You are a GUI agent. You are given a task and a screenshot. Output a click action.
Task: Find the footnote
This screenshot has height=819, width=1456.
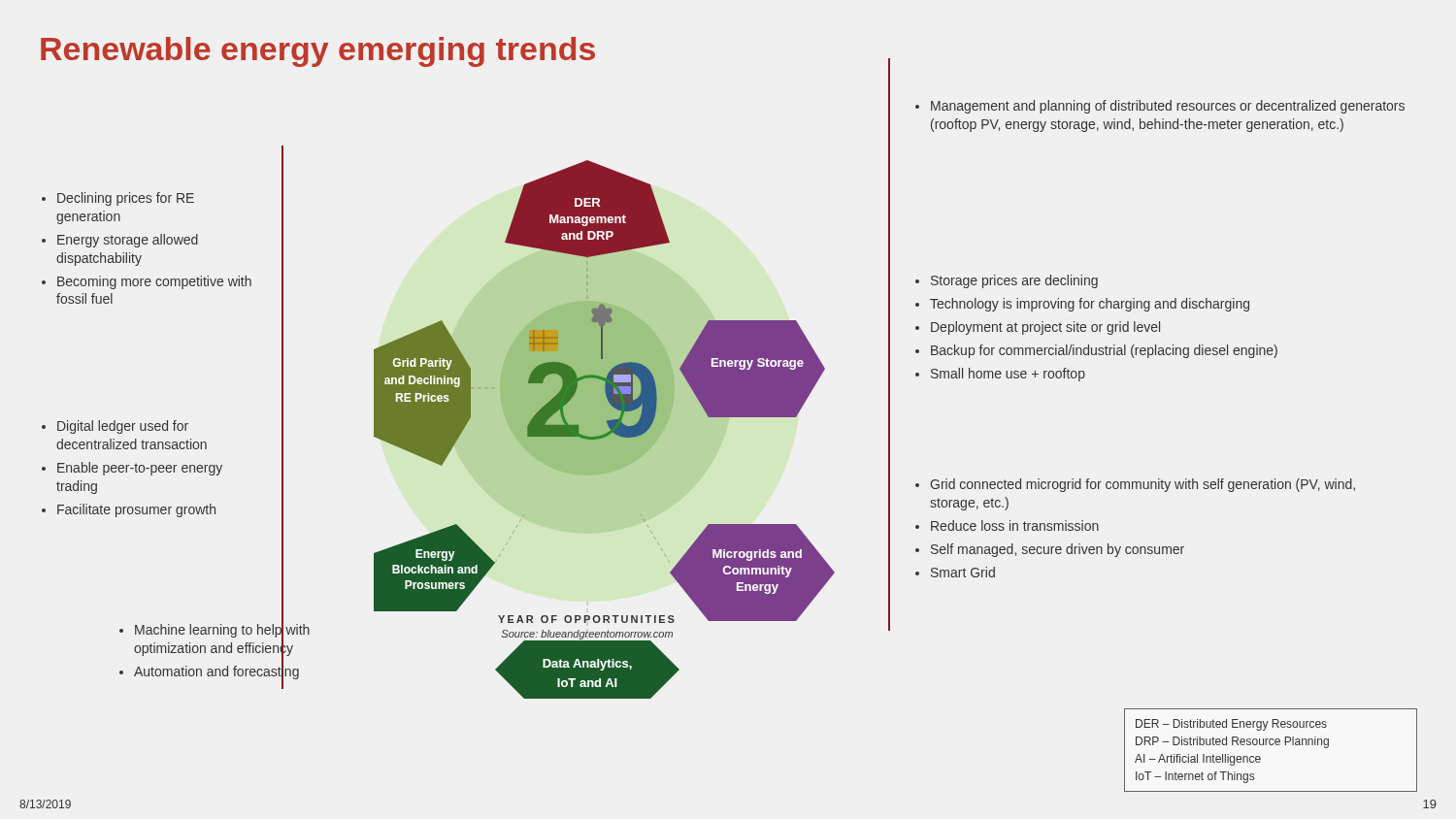[1232, 750]
